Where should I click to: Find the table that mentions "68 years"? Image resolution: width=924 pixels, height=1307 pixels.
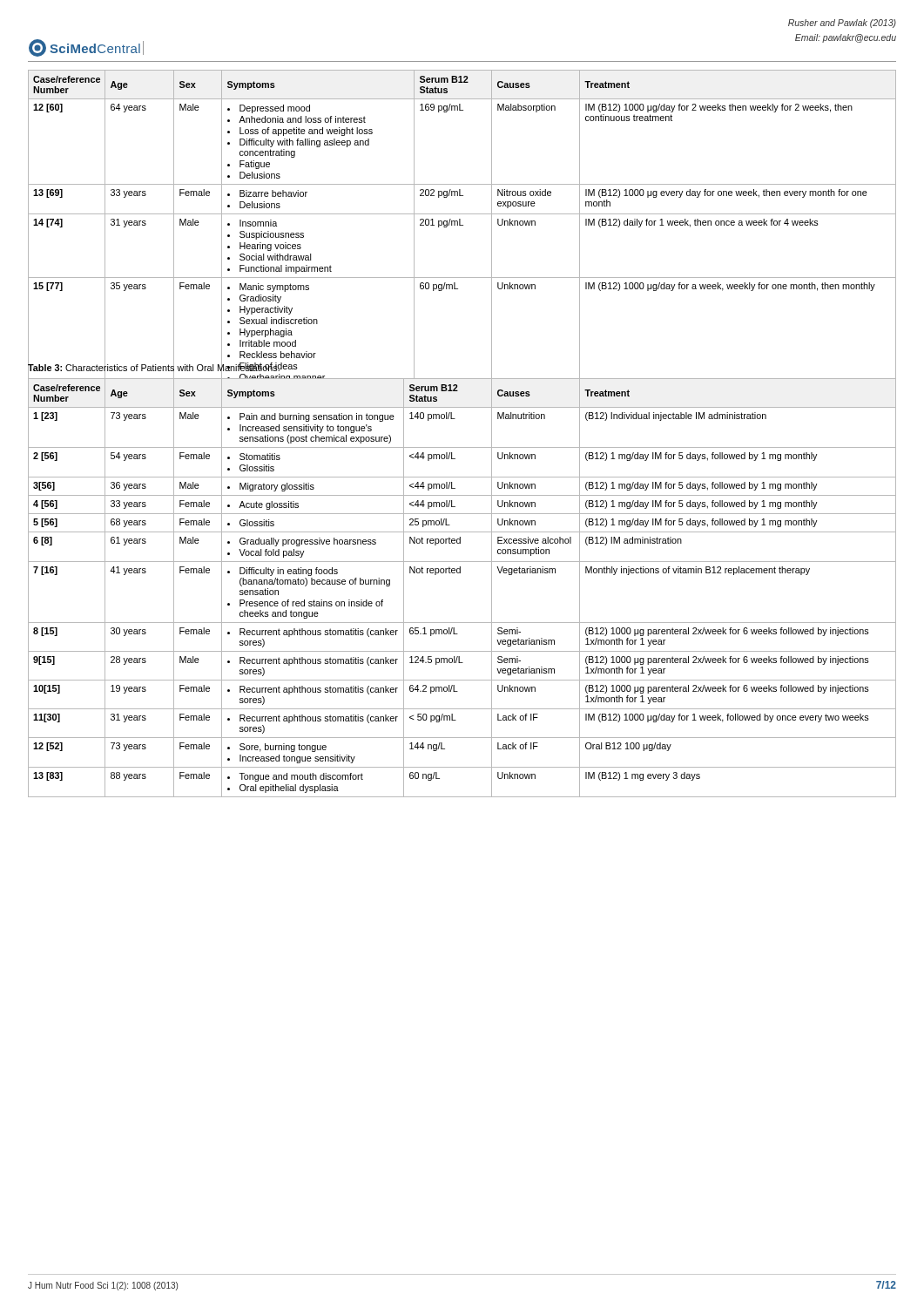pyautogui.click(x=462, y=588)
